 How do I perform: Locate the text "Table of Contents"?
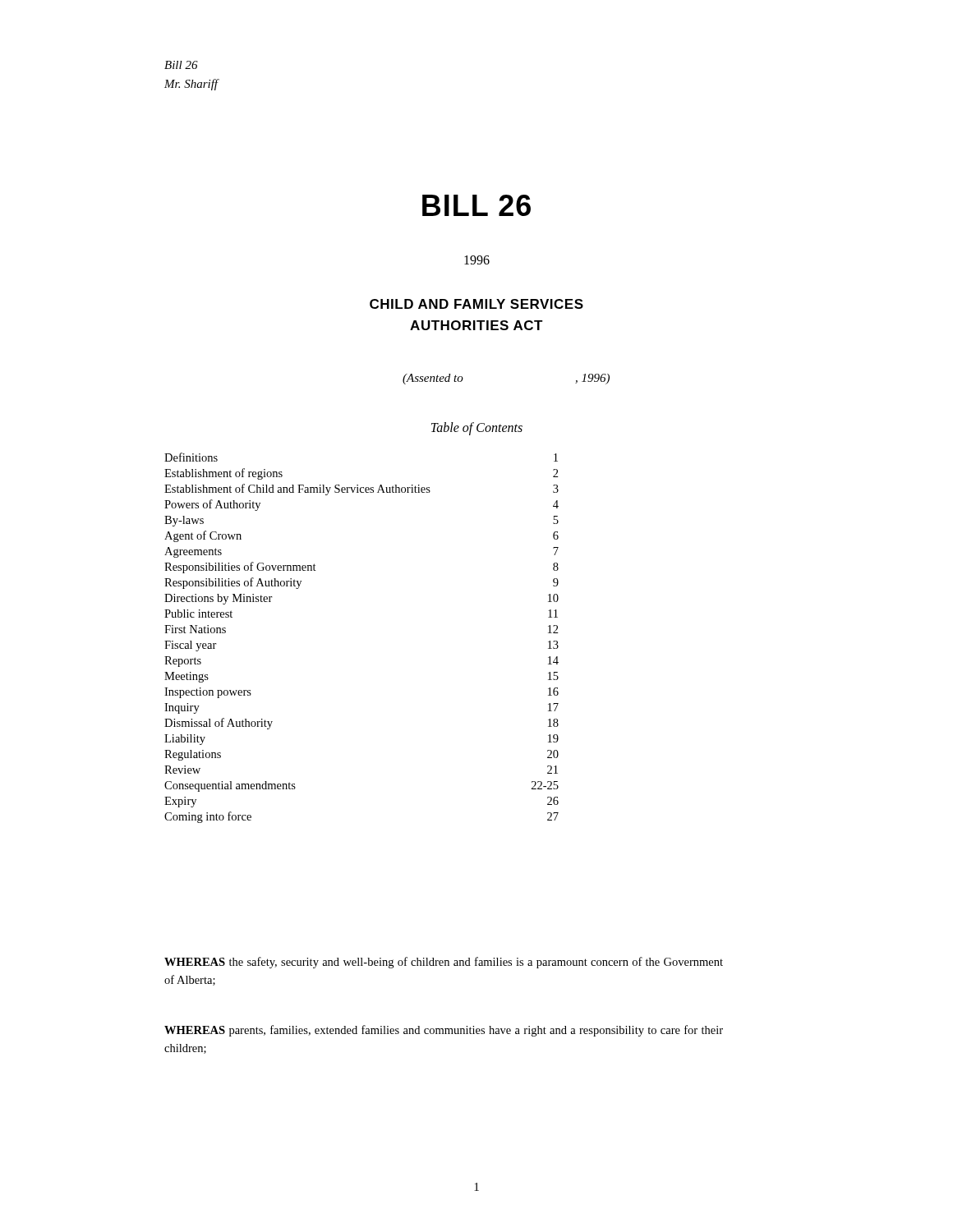click(x=476, y=428)
